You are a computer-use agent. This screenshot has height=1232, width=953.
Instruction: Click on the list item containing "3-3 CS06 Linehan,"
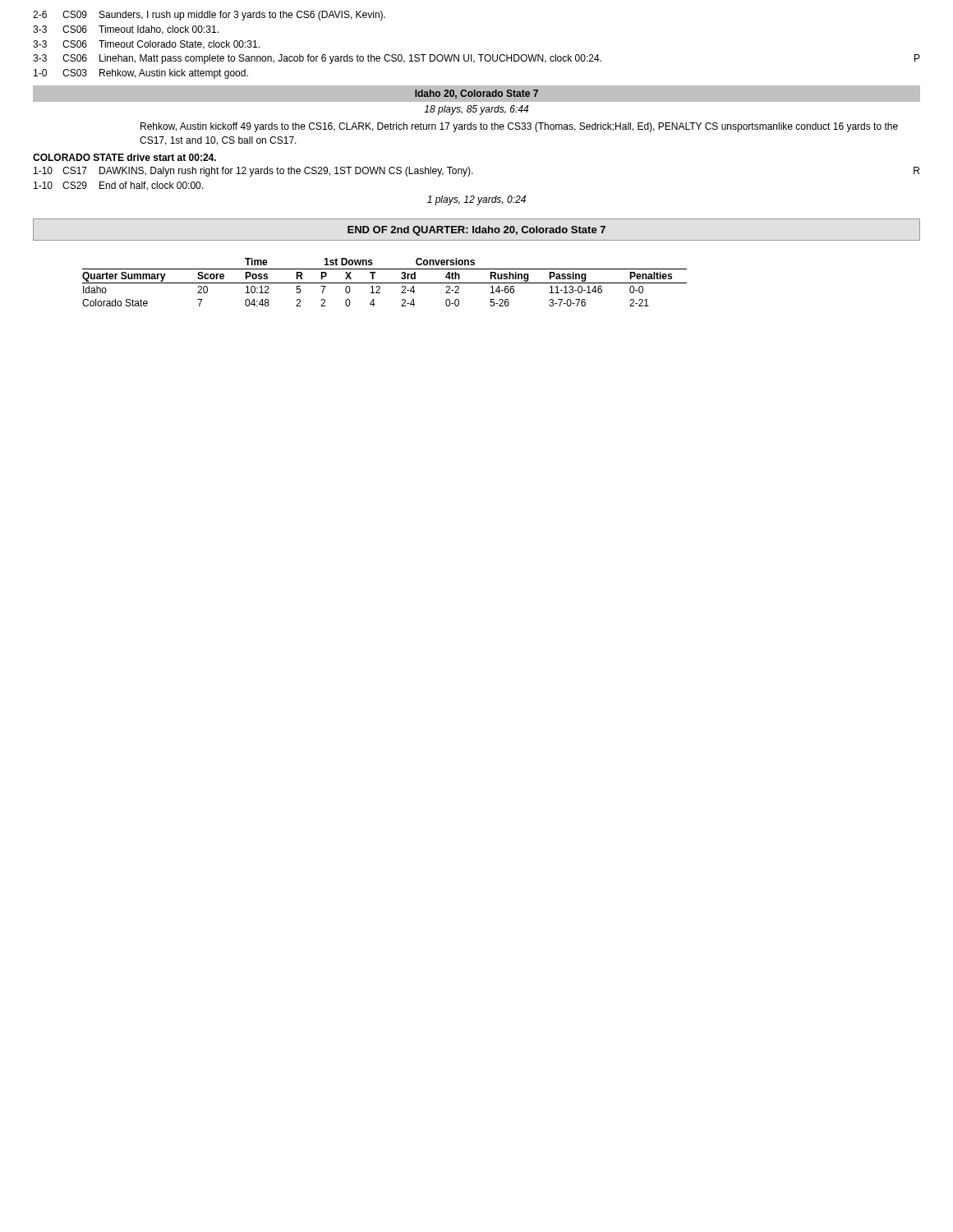(x=476, y=59)
